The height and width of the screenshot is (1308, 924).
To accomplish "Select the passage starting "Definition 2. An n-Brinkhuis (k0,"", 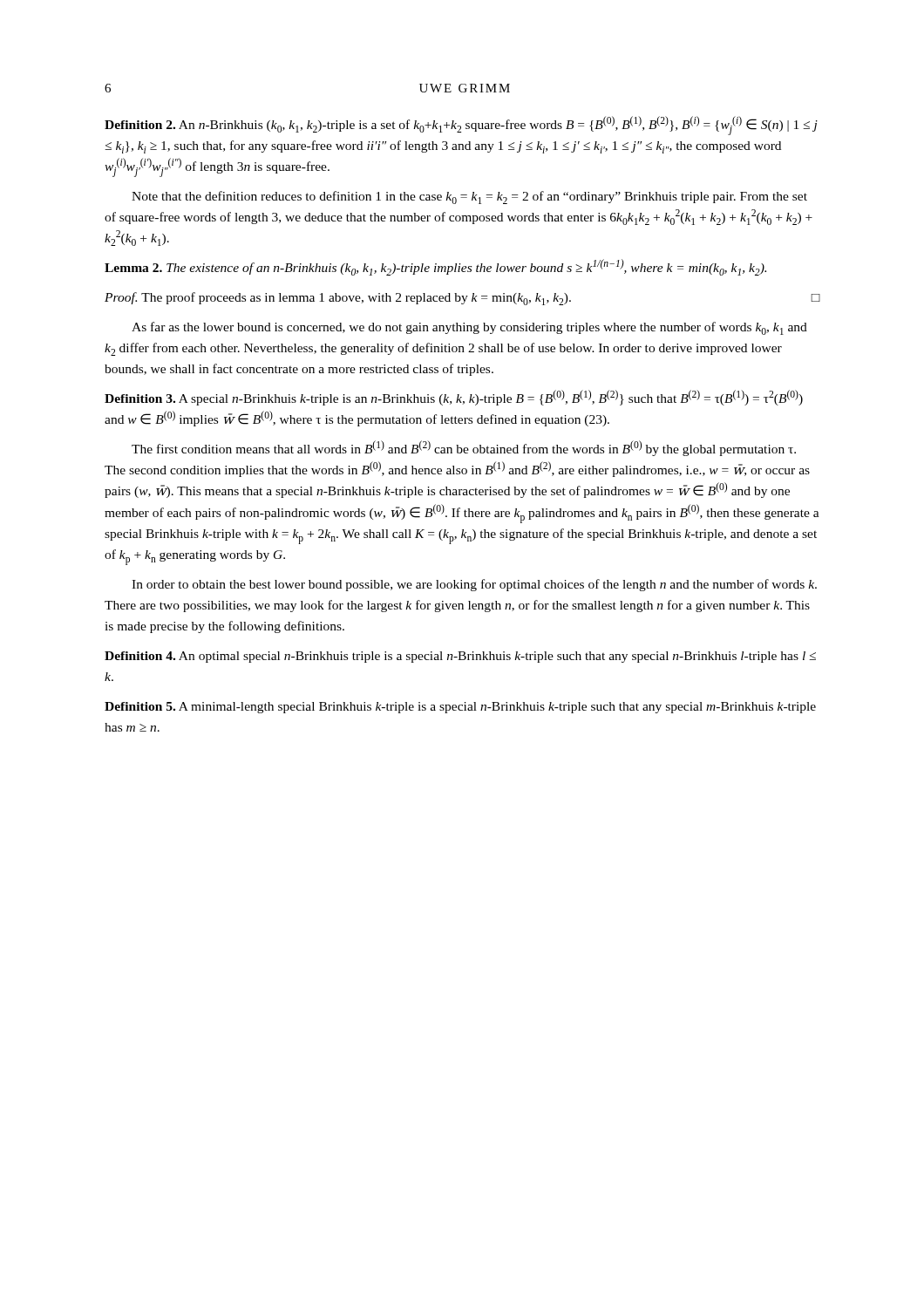I will pyautogui.click(x=462, y=146).
